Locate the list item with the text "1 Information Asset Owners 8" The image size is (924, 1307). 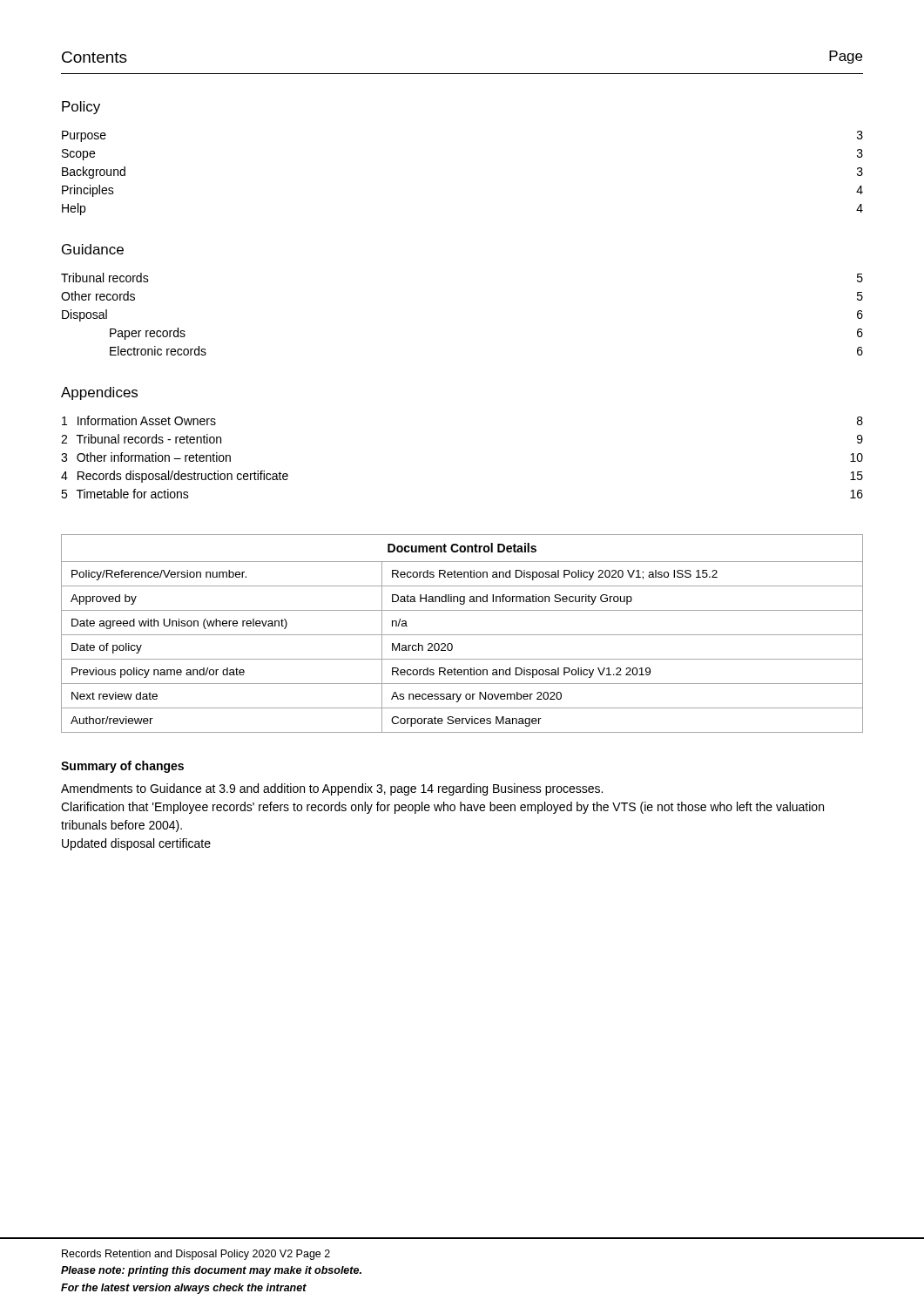click(x=143, y=420)
